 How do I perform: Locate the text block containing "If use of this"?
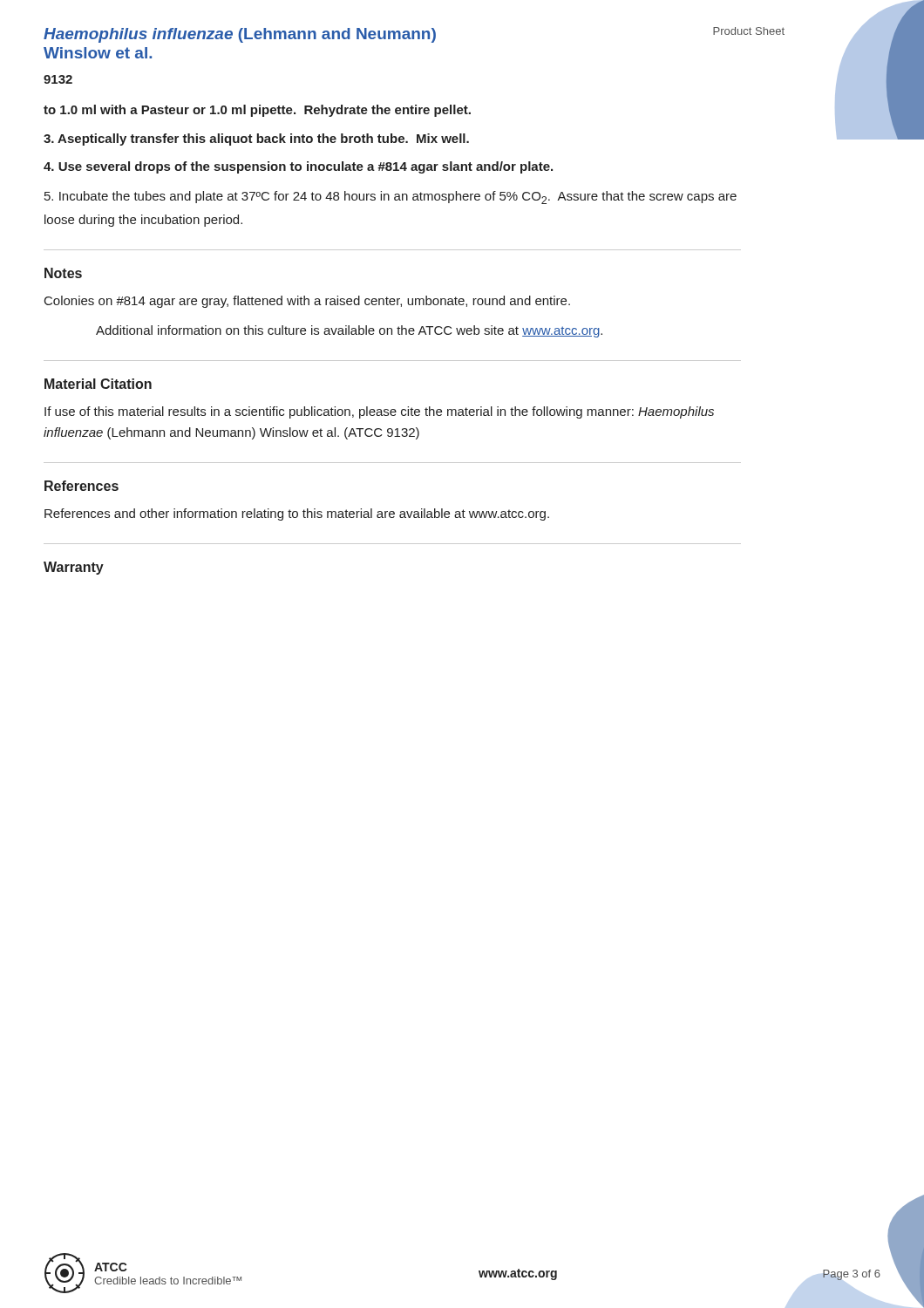point(379,421)
